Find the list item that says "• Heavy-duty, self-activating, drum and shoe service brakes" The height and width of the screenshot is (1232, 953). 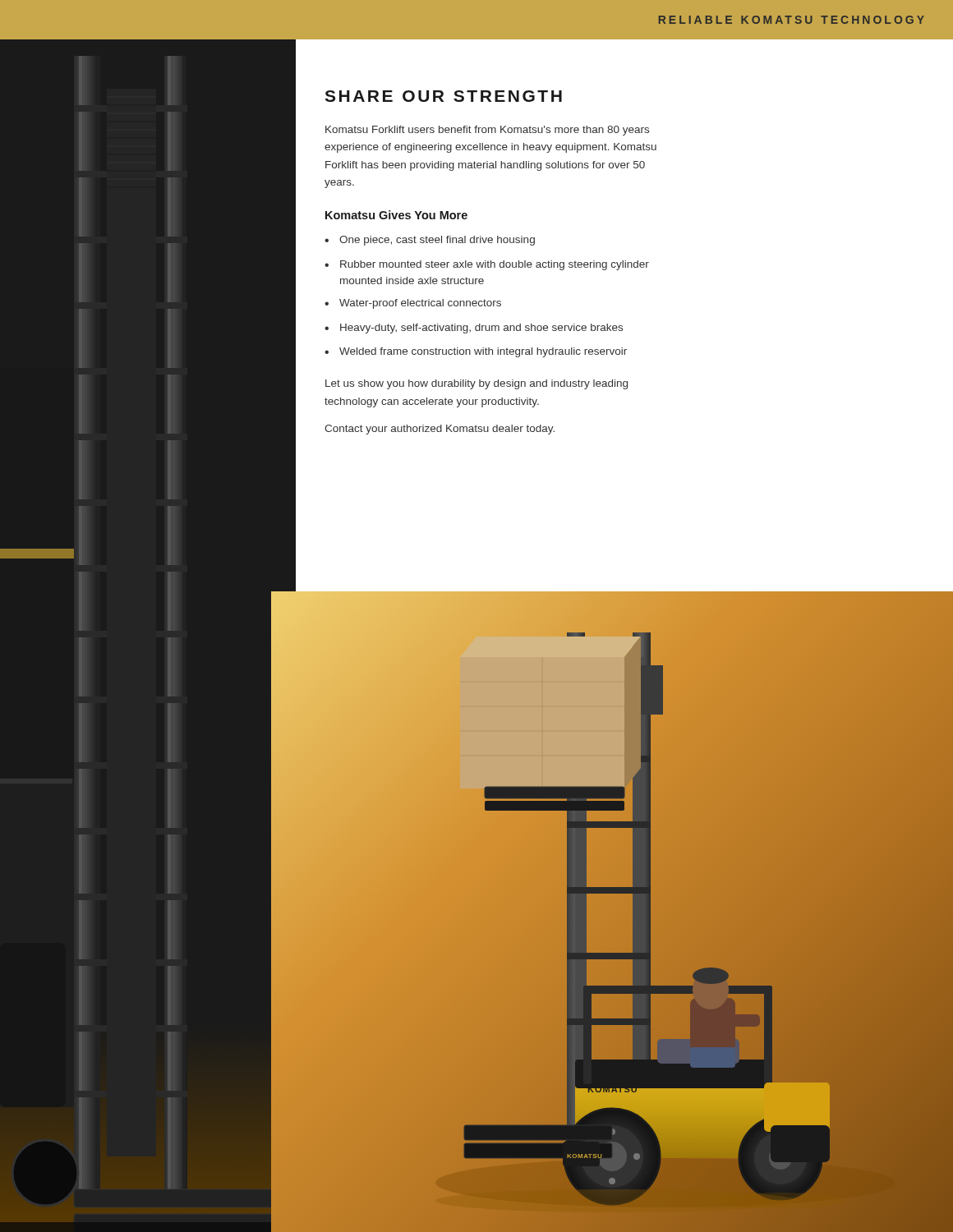click(474, 328)
